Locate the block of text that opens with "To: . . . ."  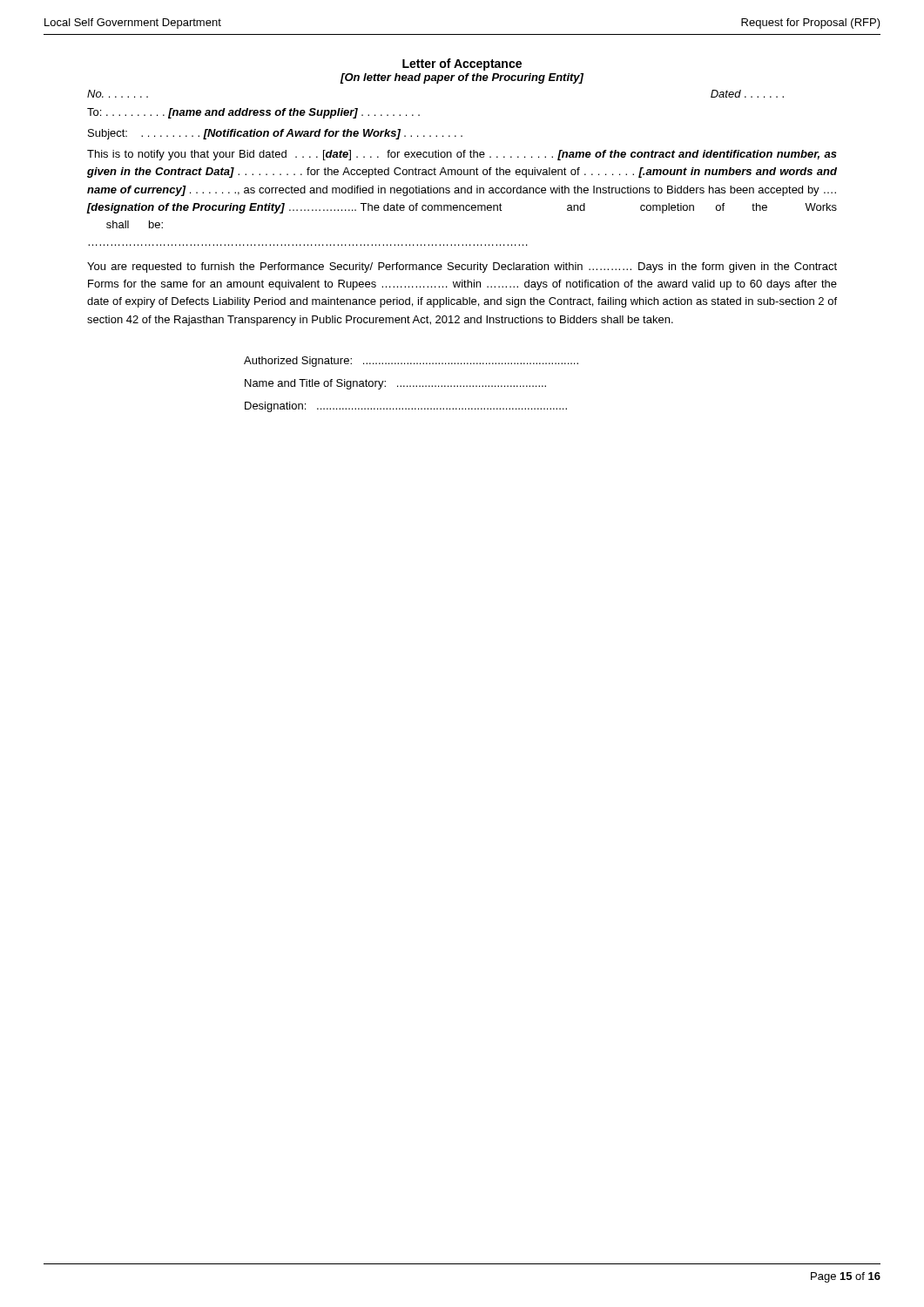254,112
